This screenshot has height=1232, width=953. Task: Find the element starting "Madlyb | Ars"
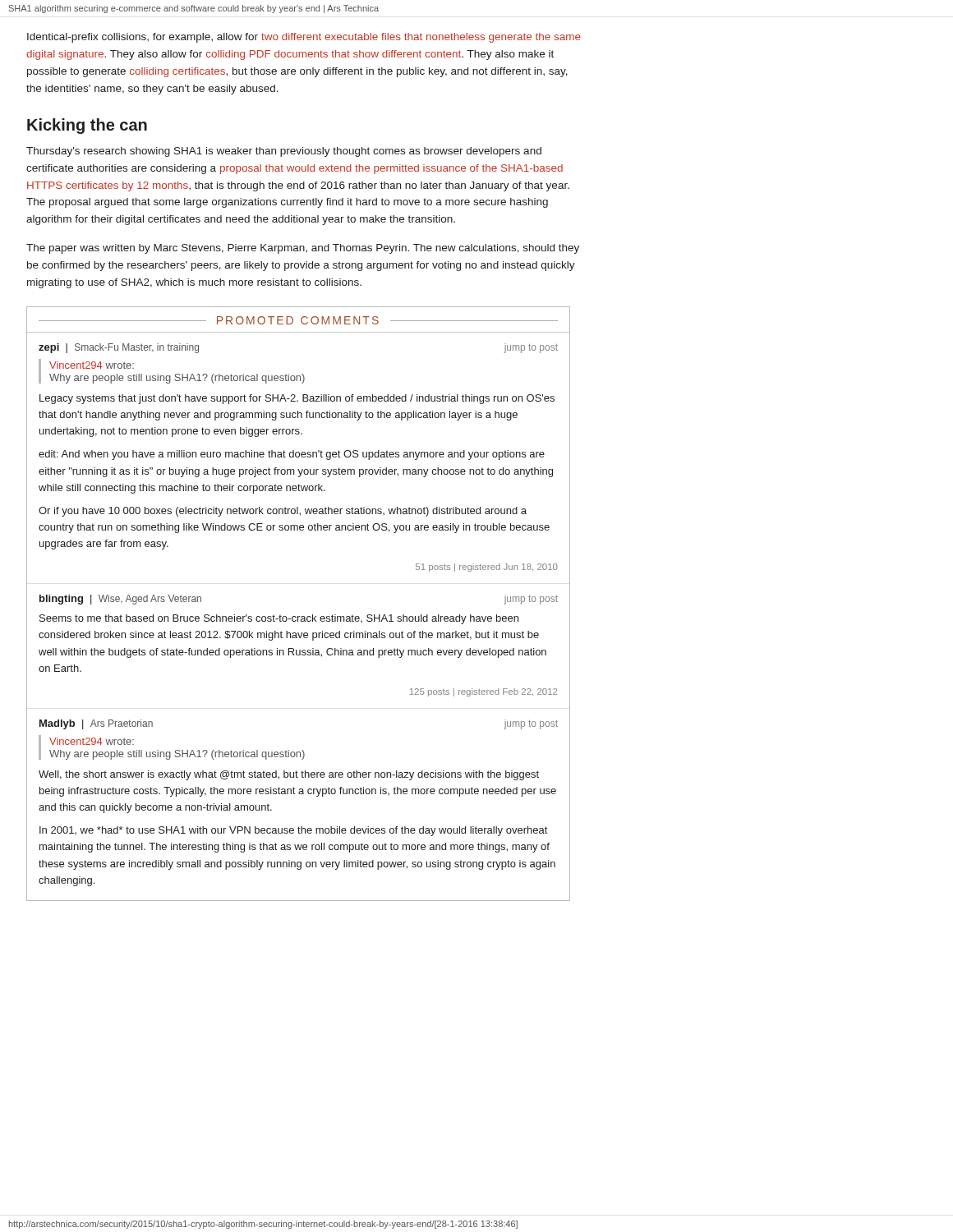(97, 724)
